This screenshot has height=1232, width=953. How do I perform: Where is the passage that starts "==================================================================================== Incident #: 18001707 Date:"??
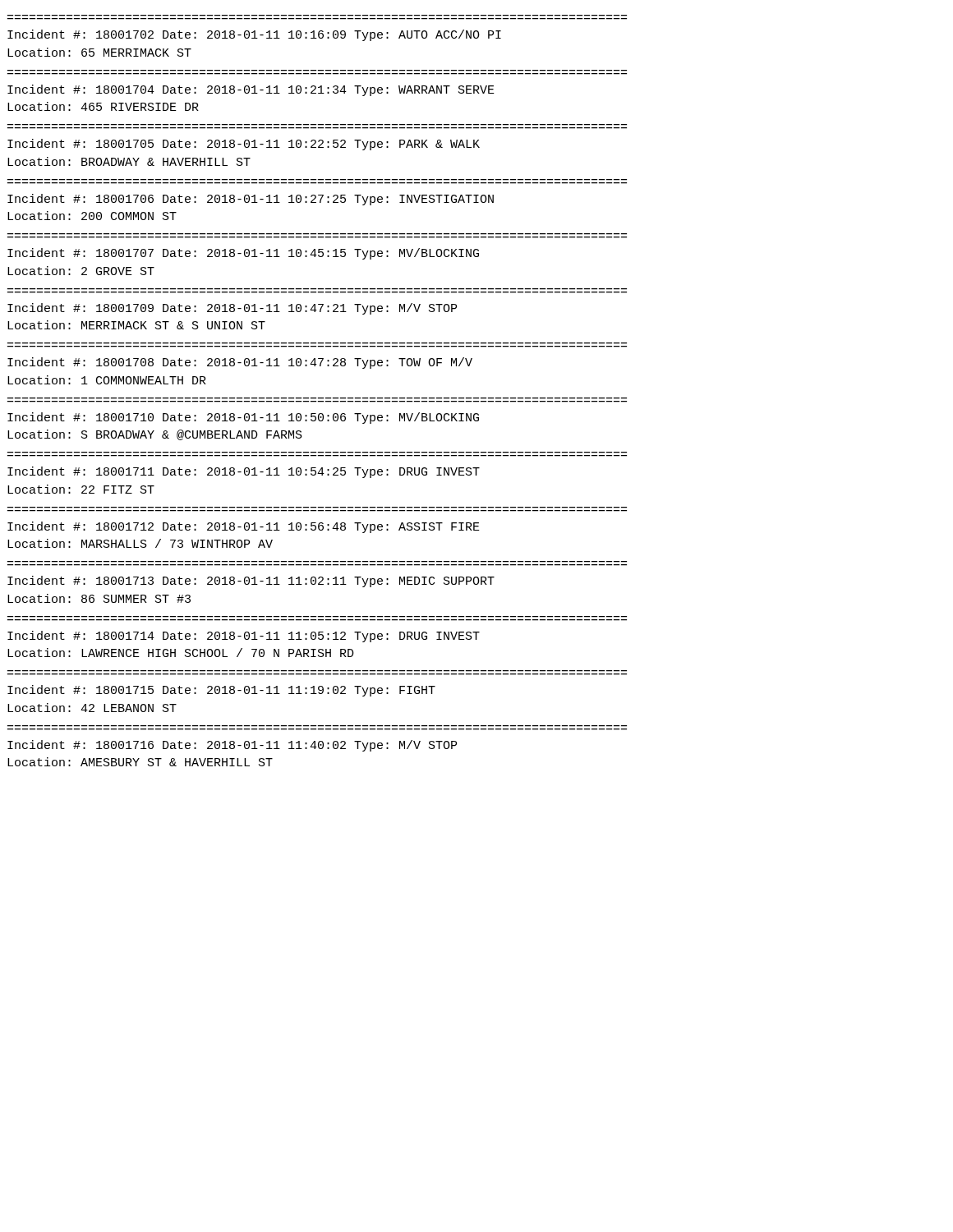[x=476, y=255]
